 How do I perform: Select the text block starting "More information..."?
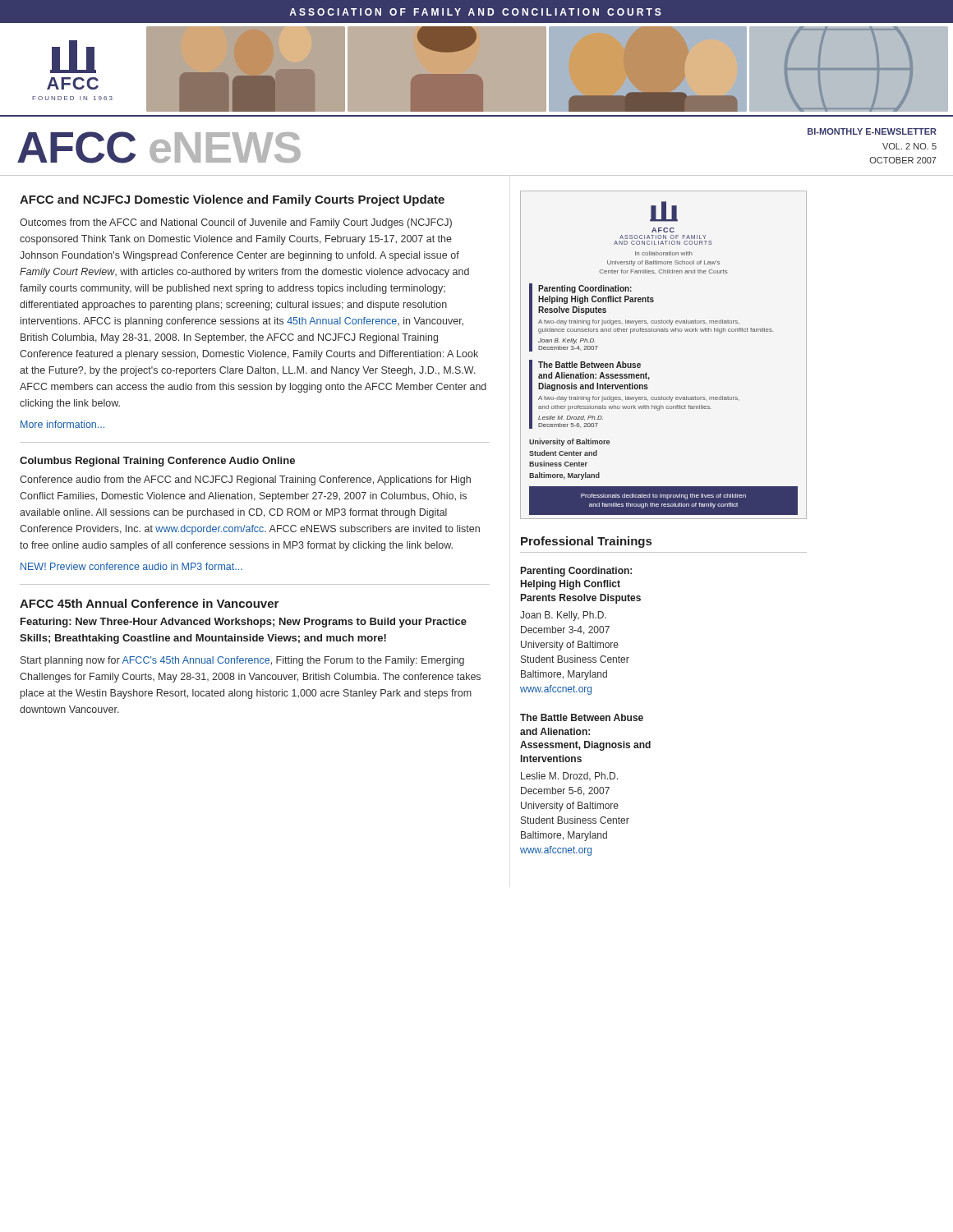(63, 425)
